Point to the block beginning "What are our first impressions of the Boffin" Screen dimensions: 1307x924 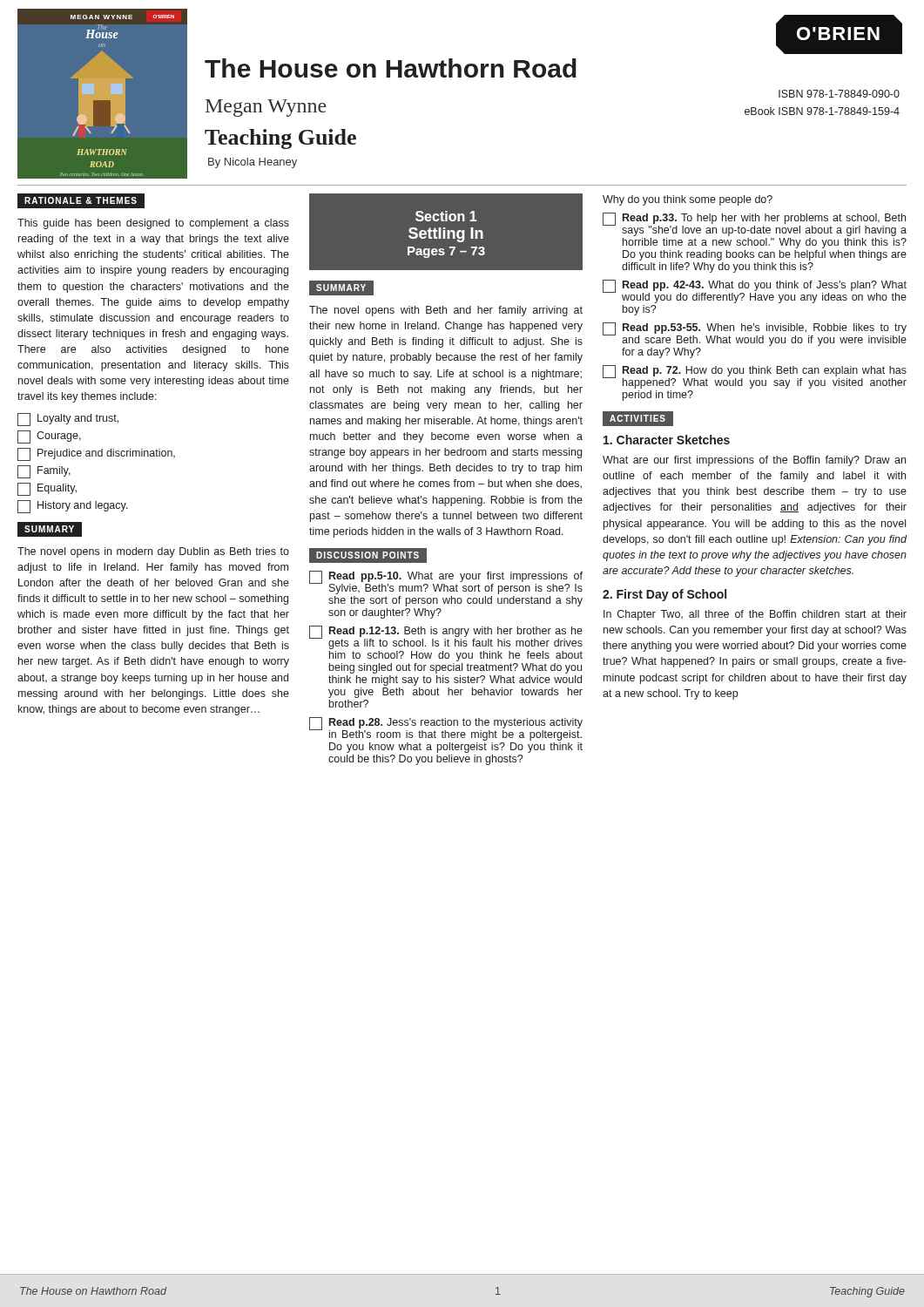[x=755, y=515]
